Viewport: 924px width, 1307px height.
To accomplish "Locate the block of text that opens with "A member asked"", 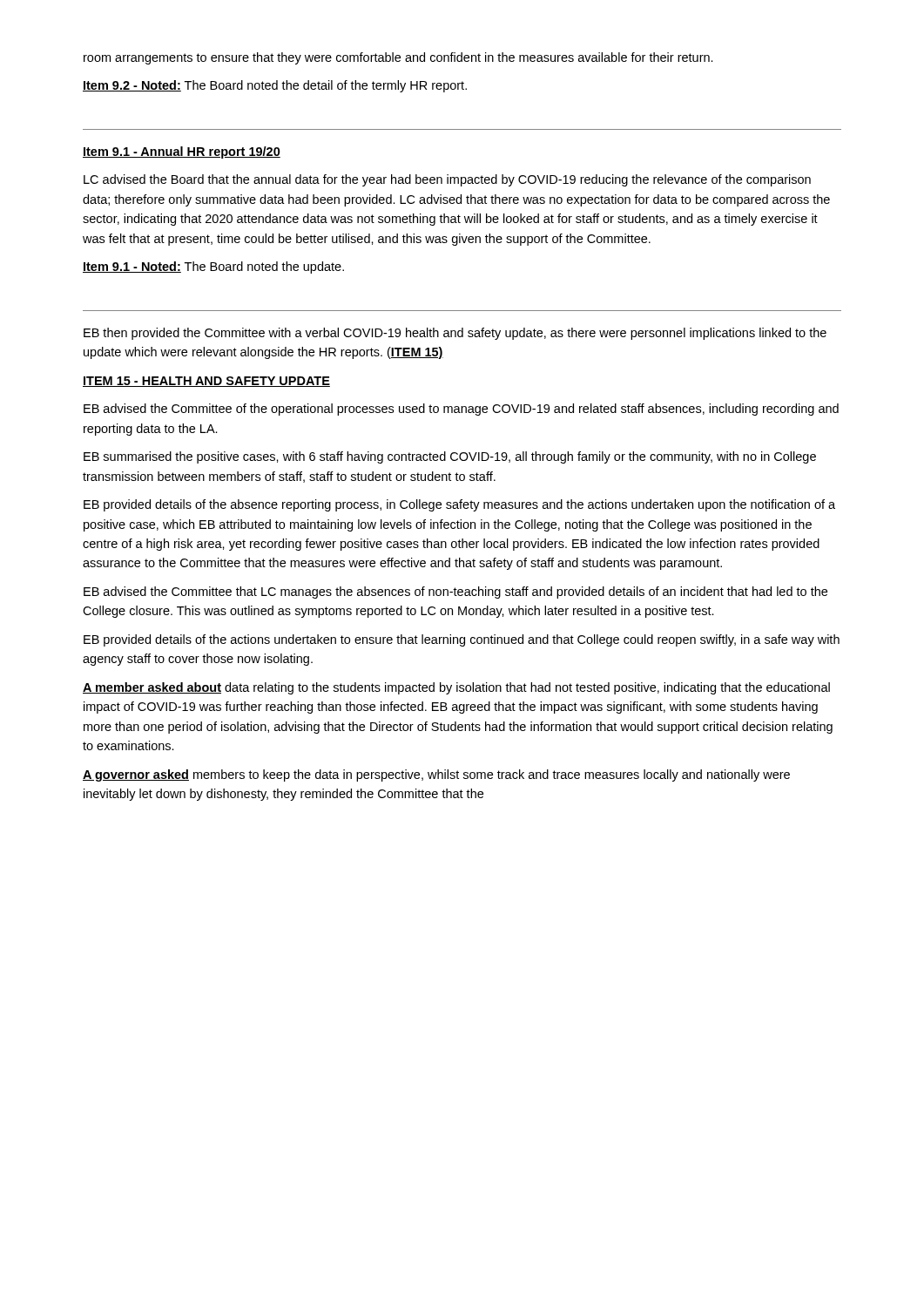I will tap(462, 717).
